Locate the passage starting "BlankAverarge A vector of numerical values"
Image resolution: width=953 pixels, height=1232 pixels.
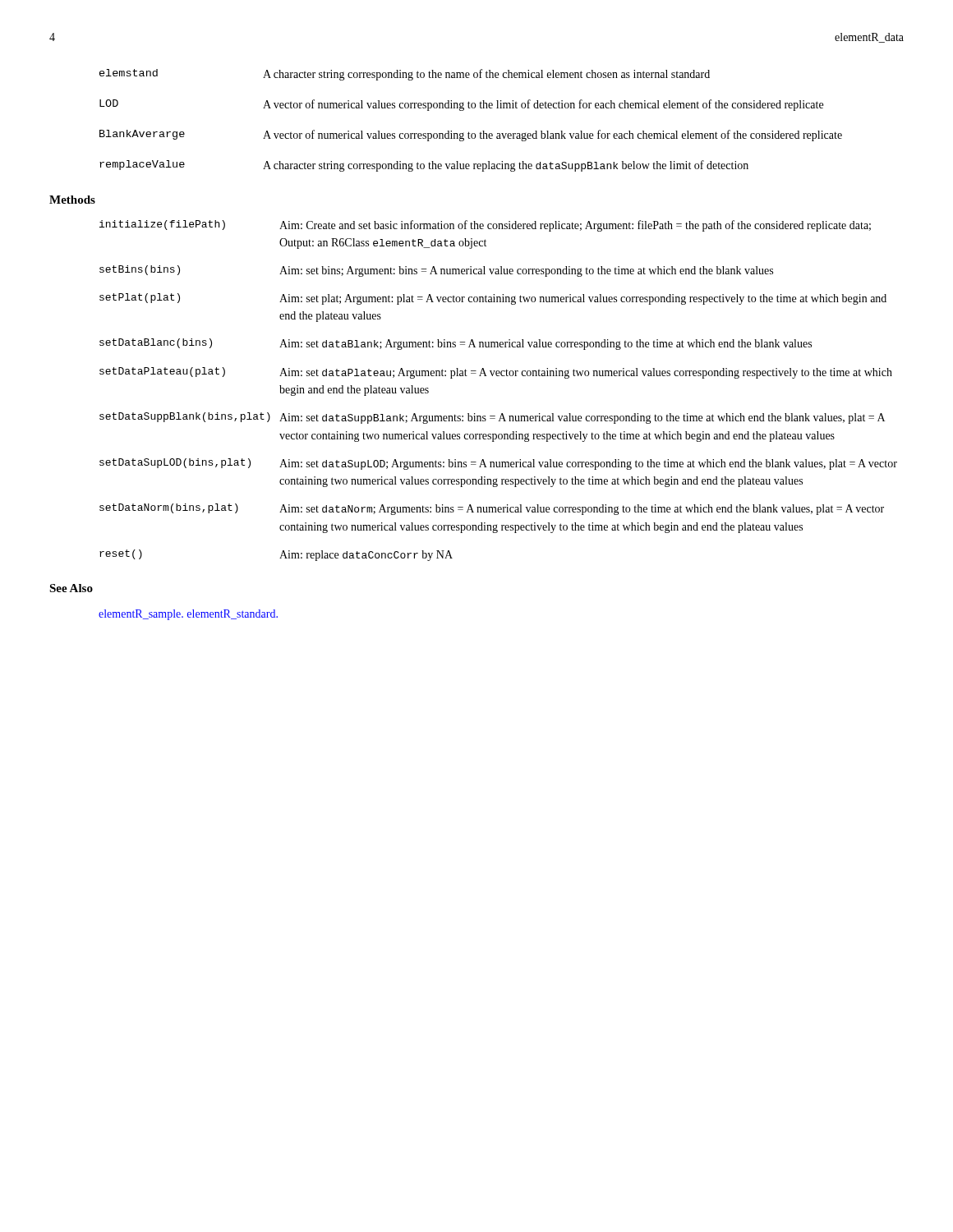point(476,135)
